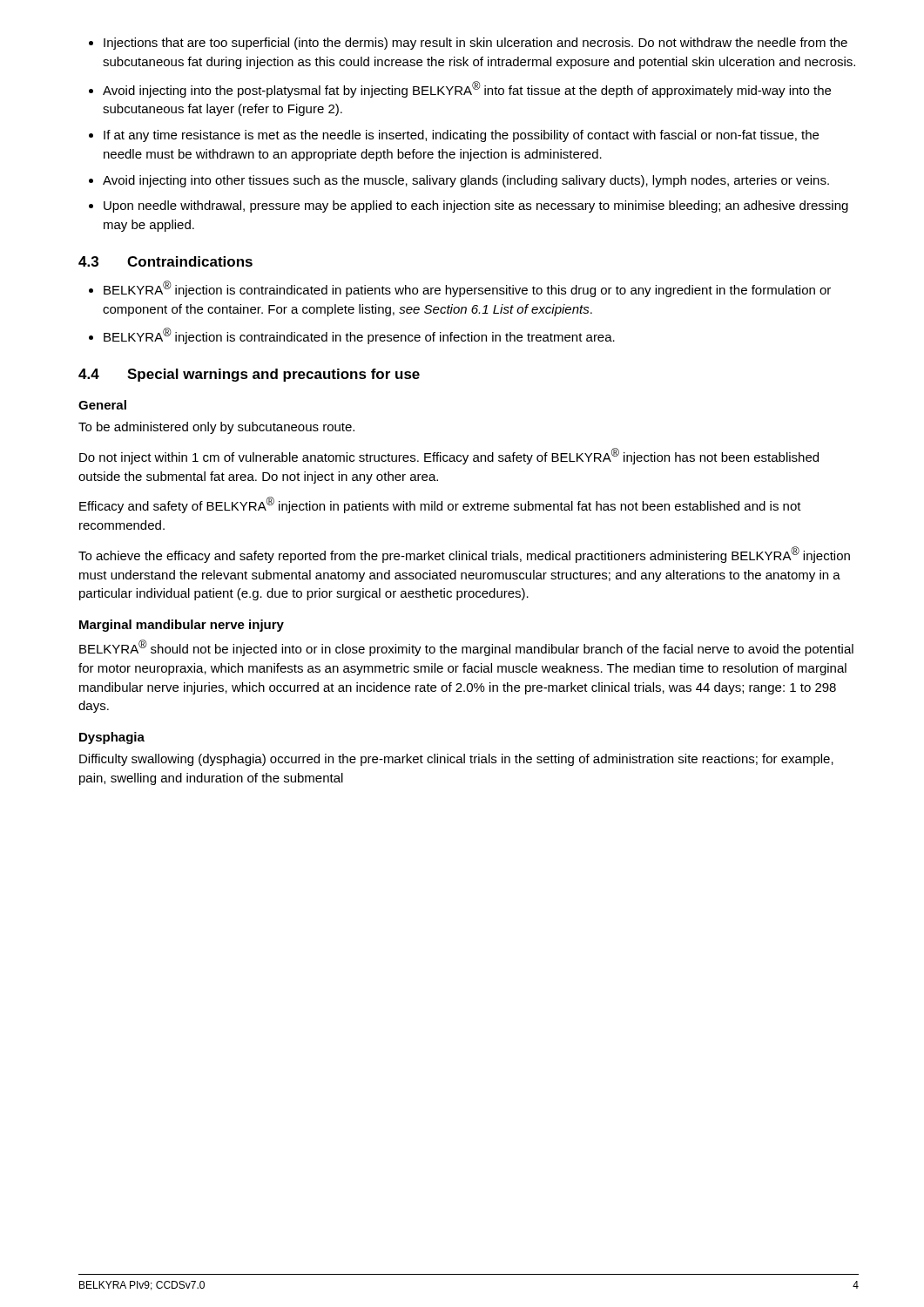Locate the section header that says "4.4Special warnings and"

pos(249,375)
